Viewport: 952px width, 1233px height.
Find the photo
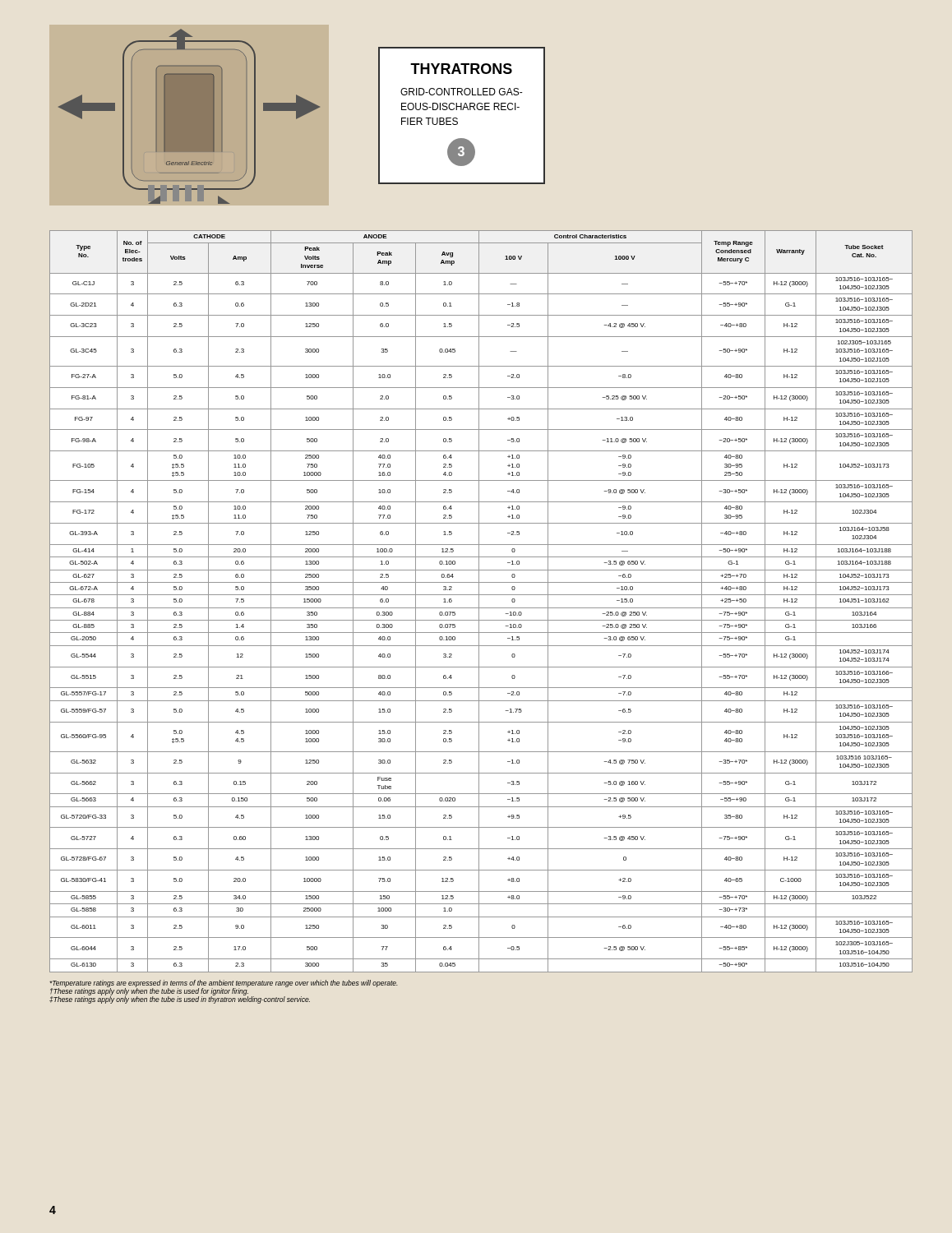click(189, 115)
